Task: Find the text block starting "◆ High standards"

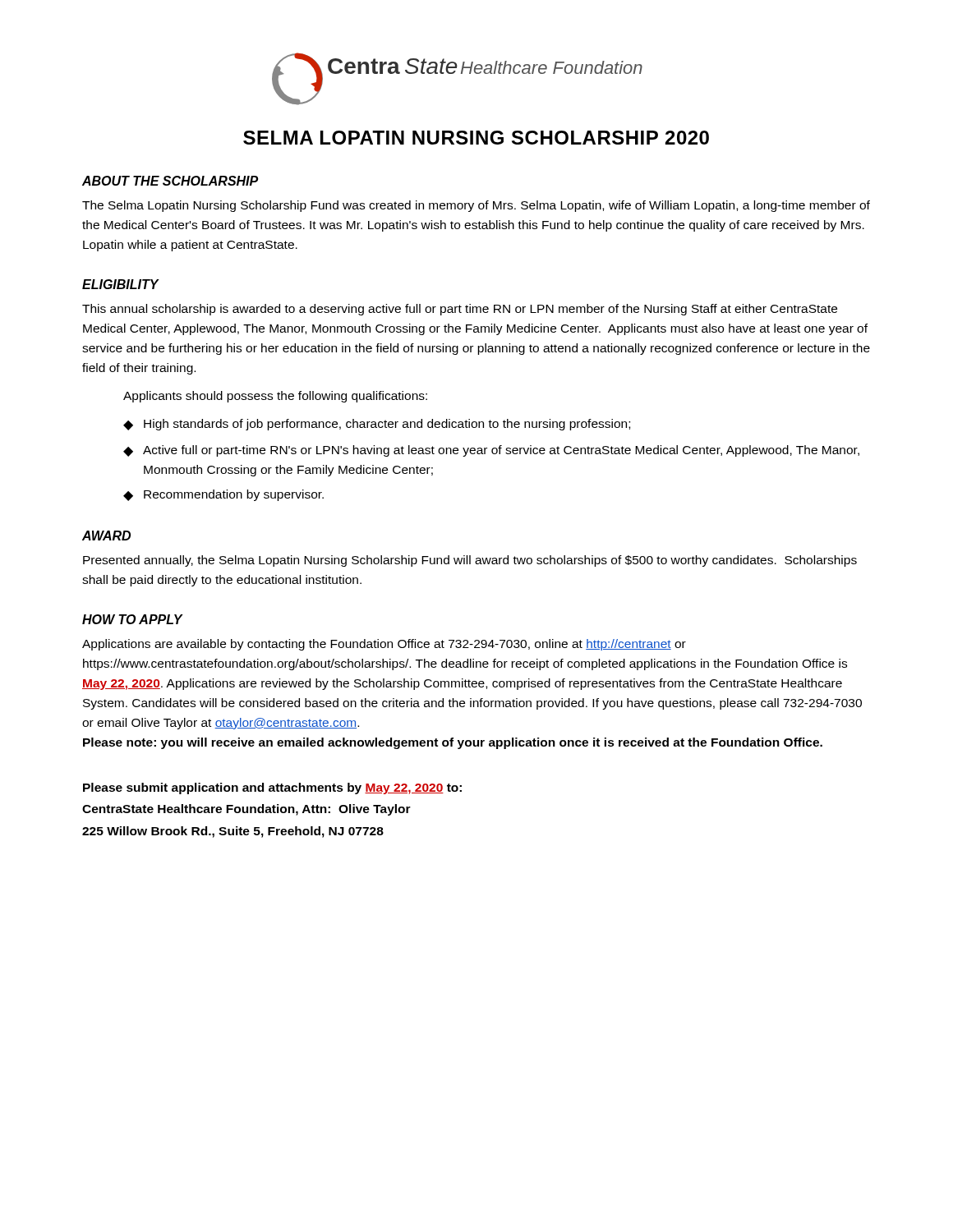Action: pos(377,425)
